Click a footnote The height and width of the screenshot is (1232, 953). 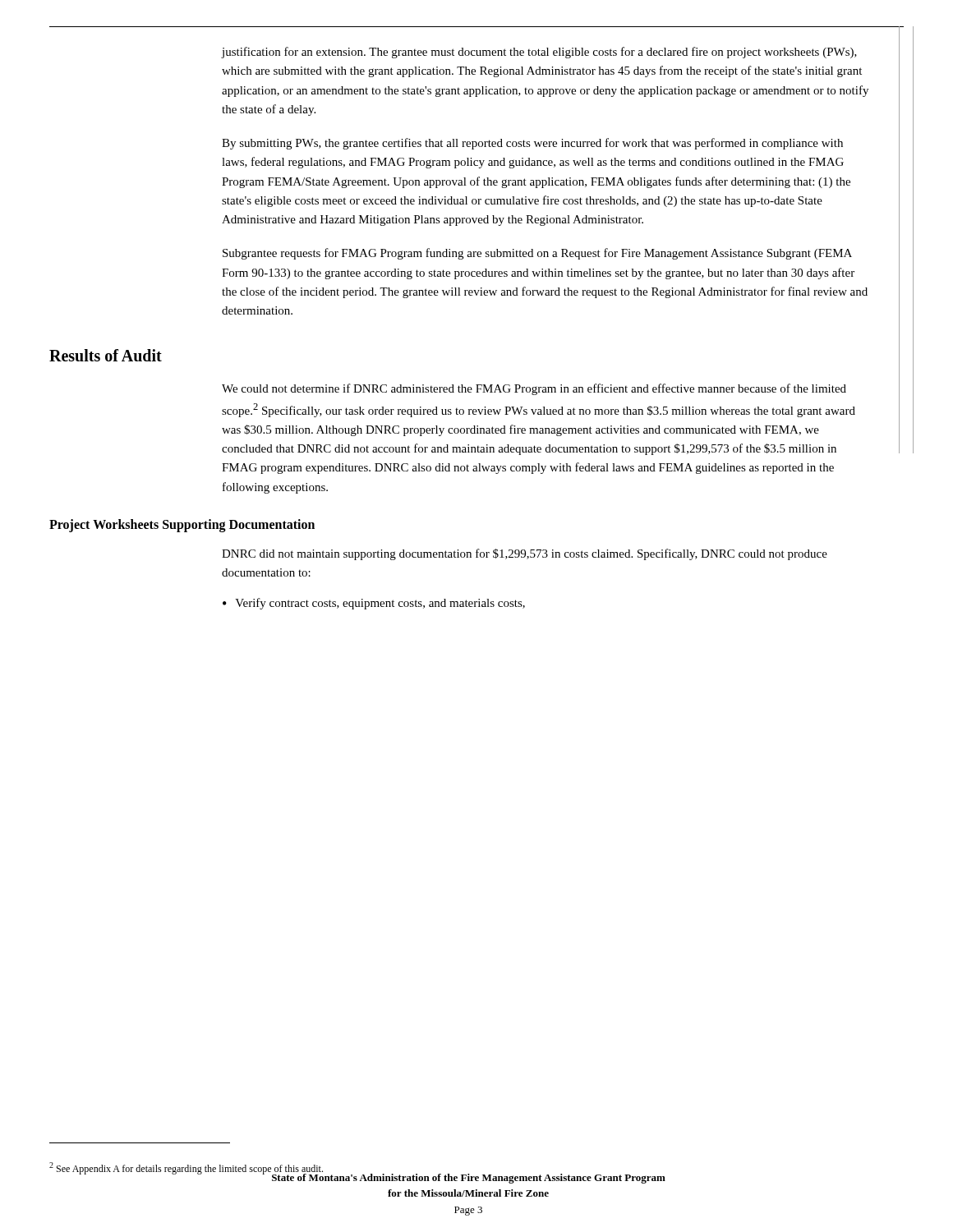point(186,1168)
